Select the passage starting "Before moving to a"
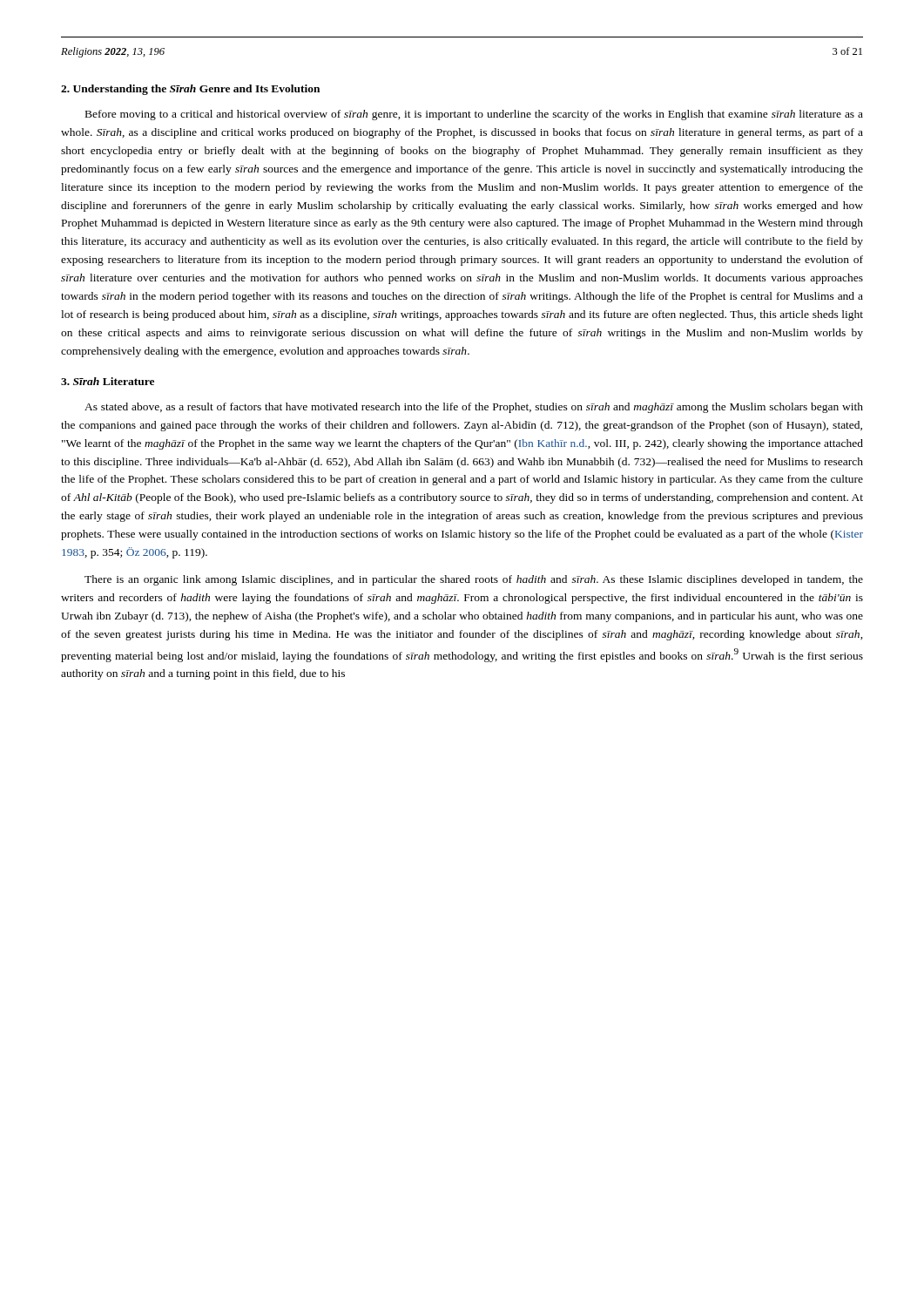The width and height of the screenshot is (924, 1307). click(x=462, y=232)
